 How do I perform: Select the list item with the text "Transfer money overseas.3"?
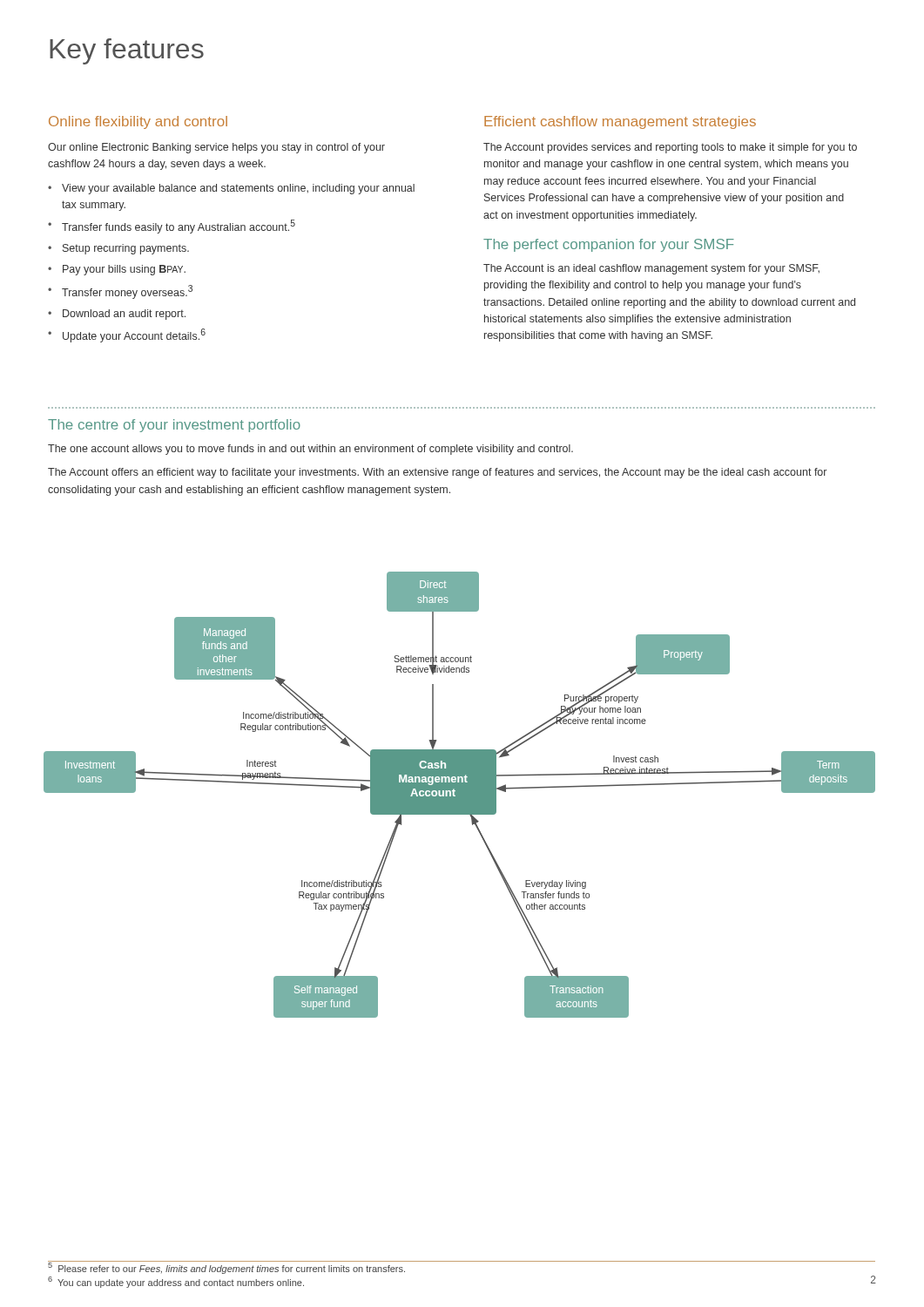(x=127, y=291)
